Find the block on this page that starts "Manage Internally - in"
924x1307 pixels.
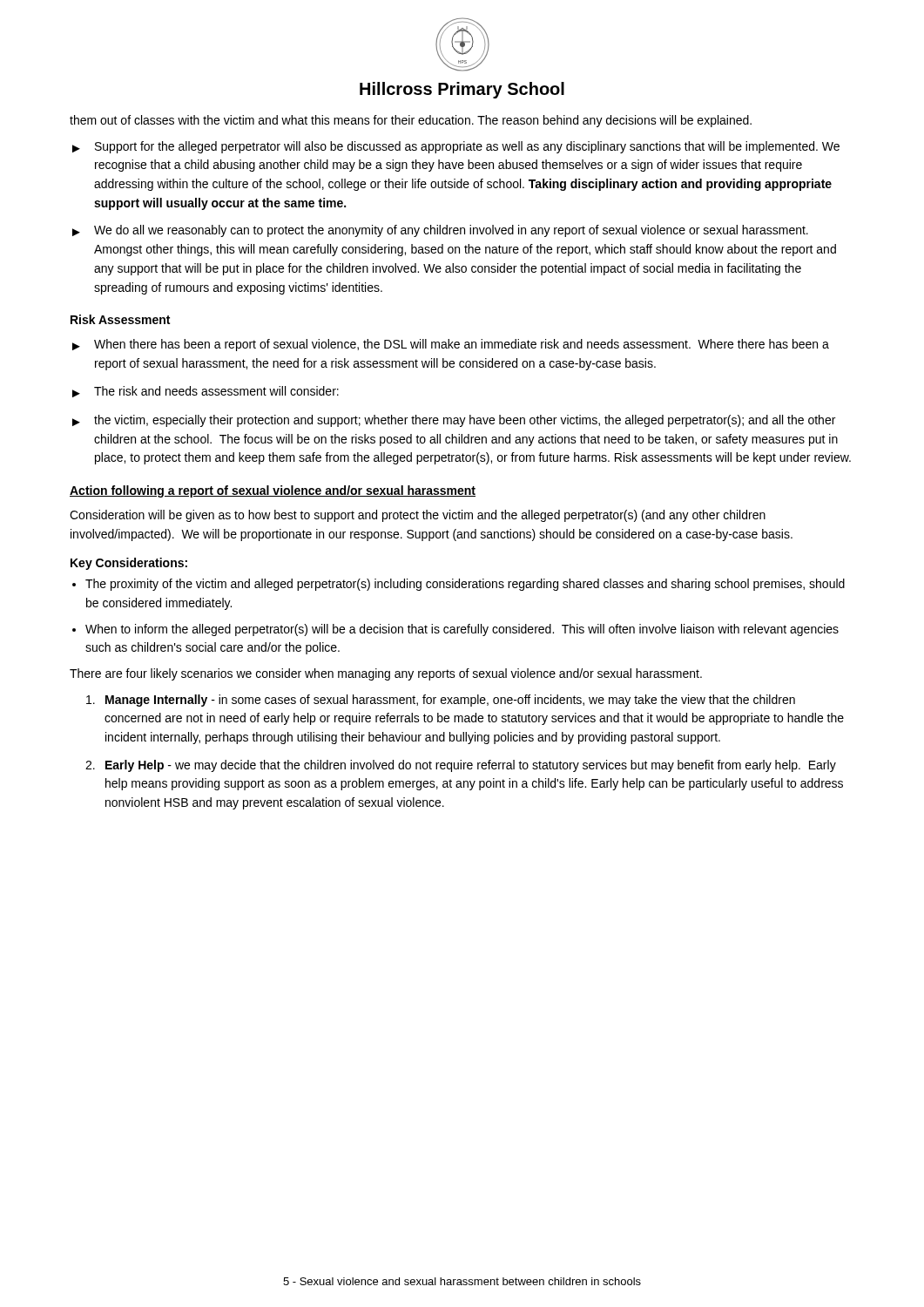point(470,719)
